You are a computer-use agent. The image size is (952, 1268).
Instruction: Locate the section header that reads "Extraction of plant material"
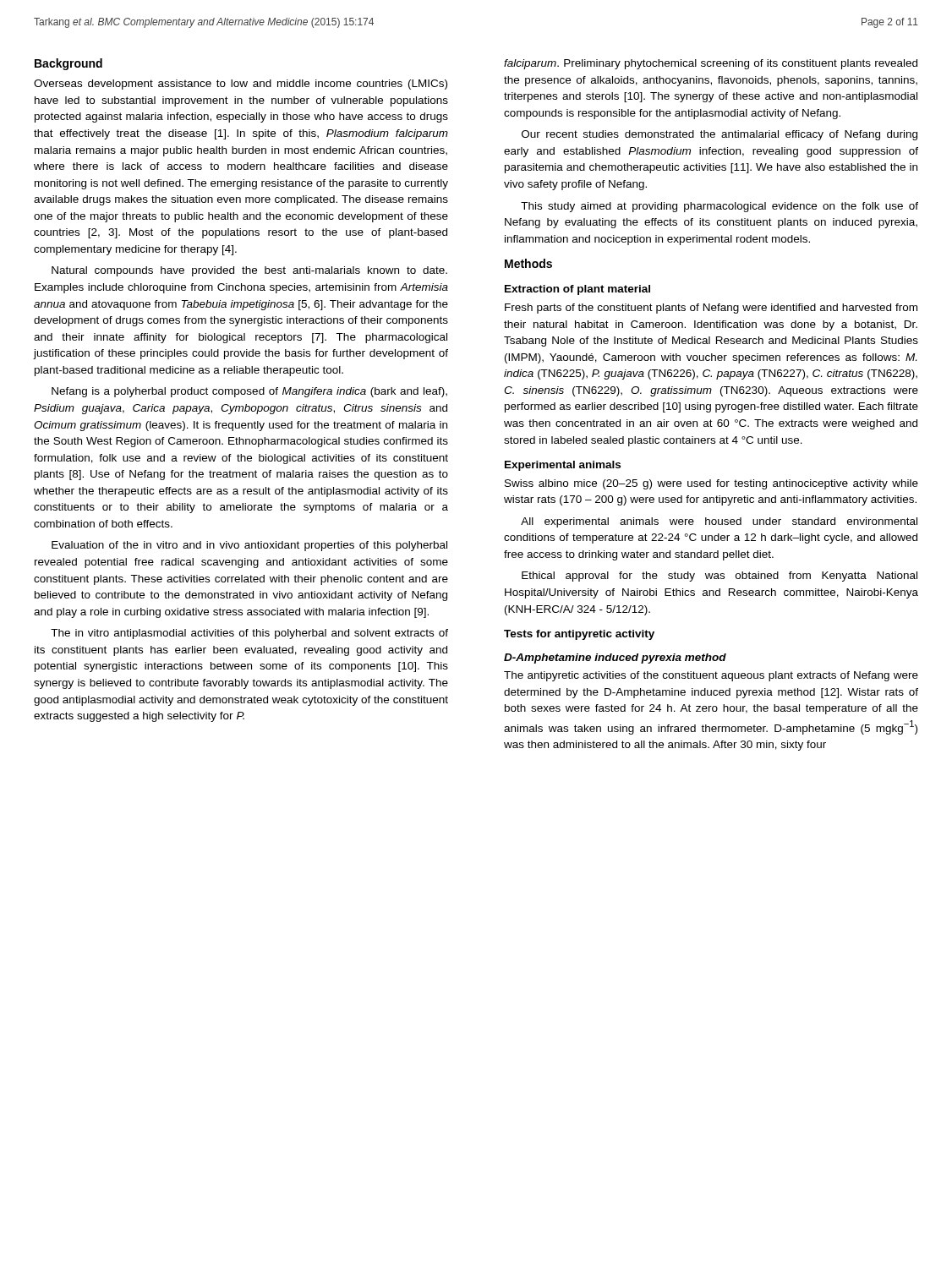click(577, 290)
